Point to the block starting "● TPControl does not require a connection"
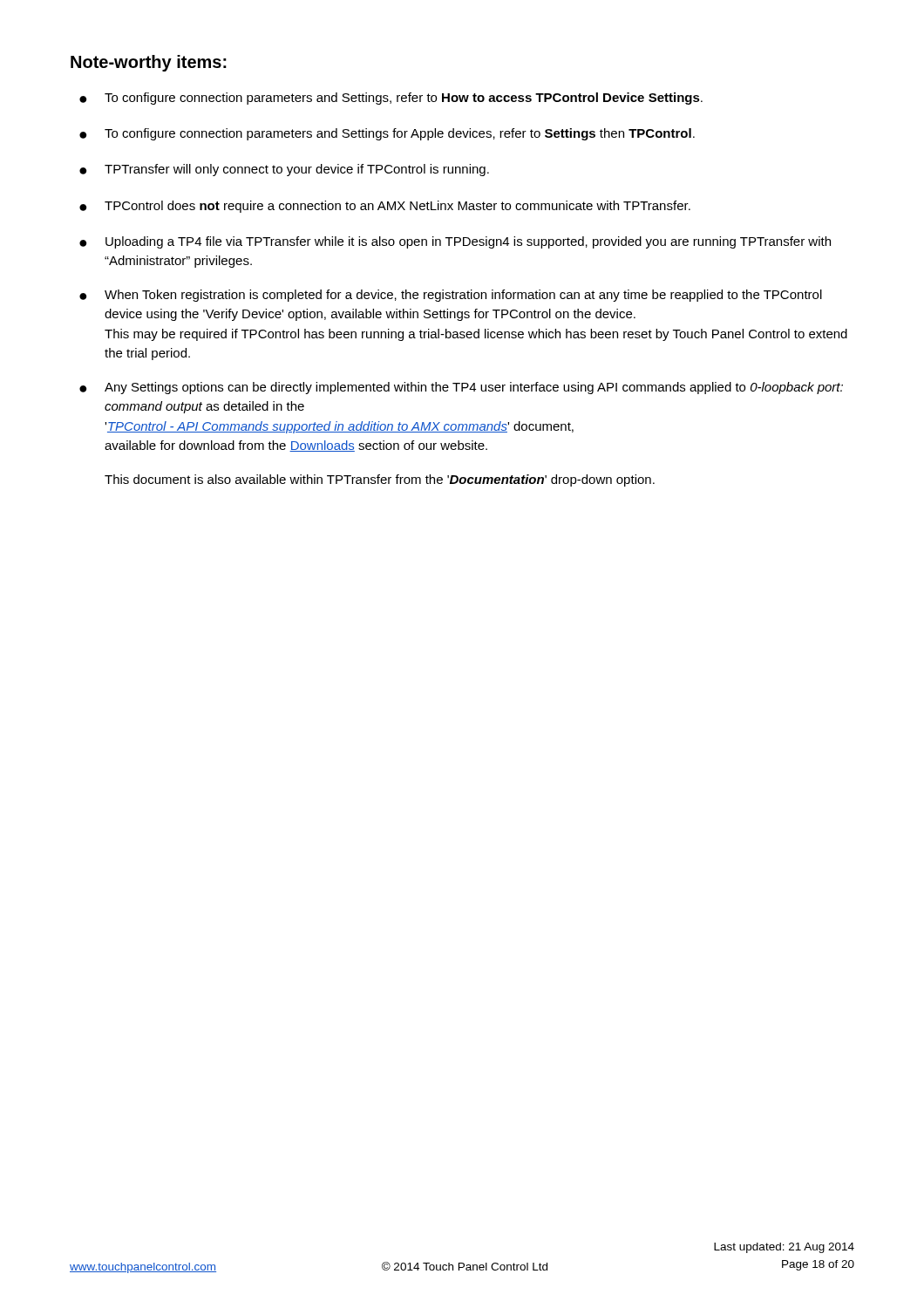 click(466, 207)
